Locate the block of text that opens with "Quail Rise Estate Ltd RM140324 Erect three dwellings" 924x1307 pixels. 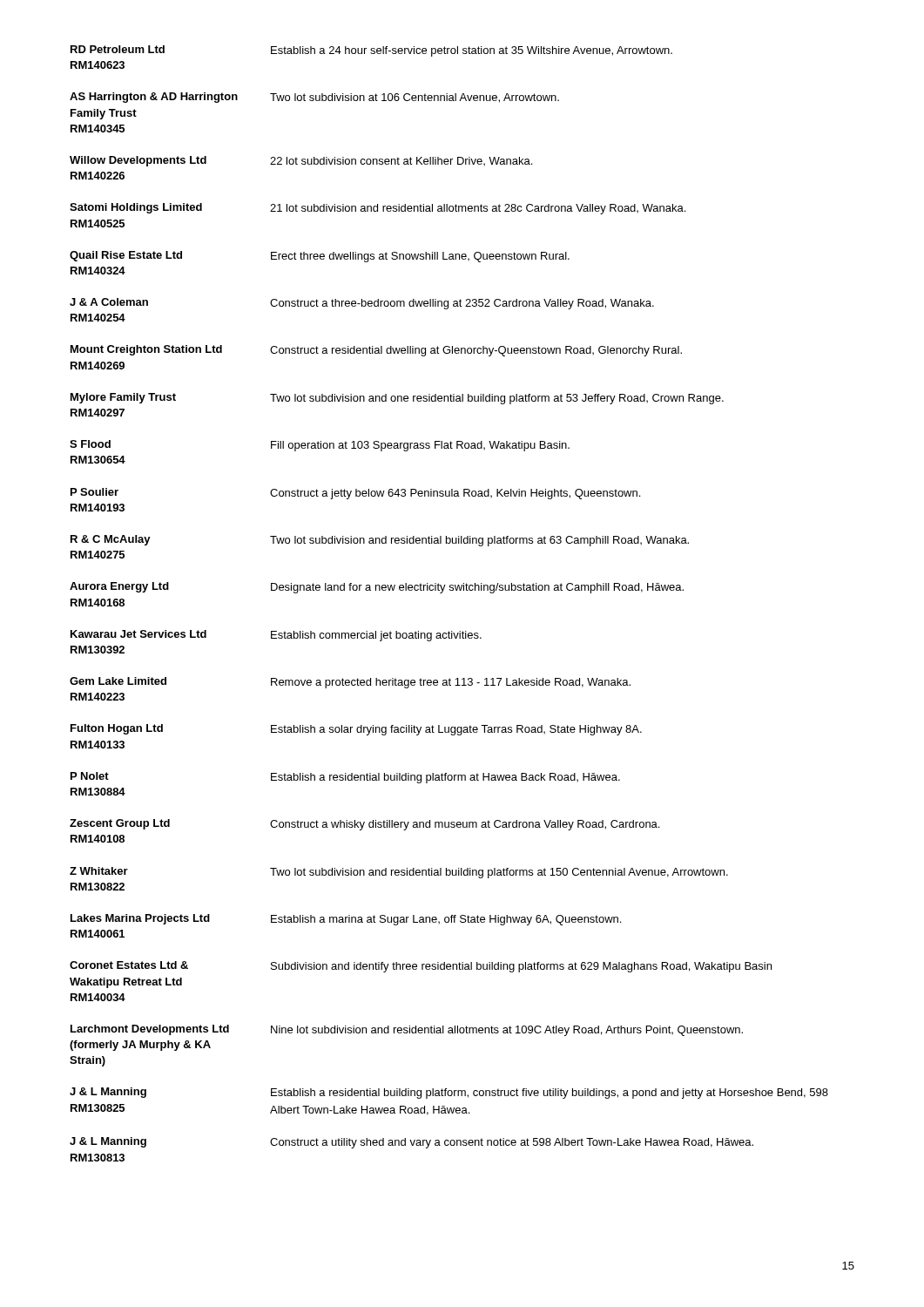[x=462, y=263]
